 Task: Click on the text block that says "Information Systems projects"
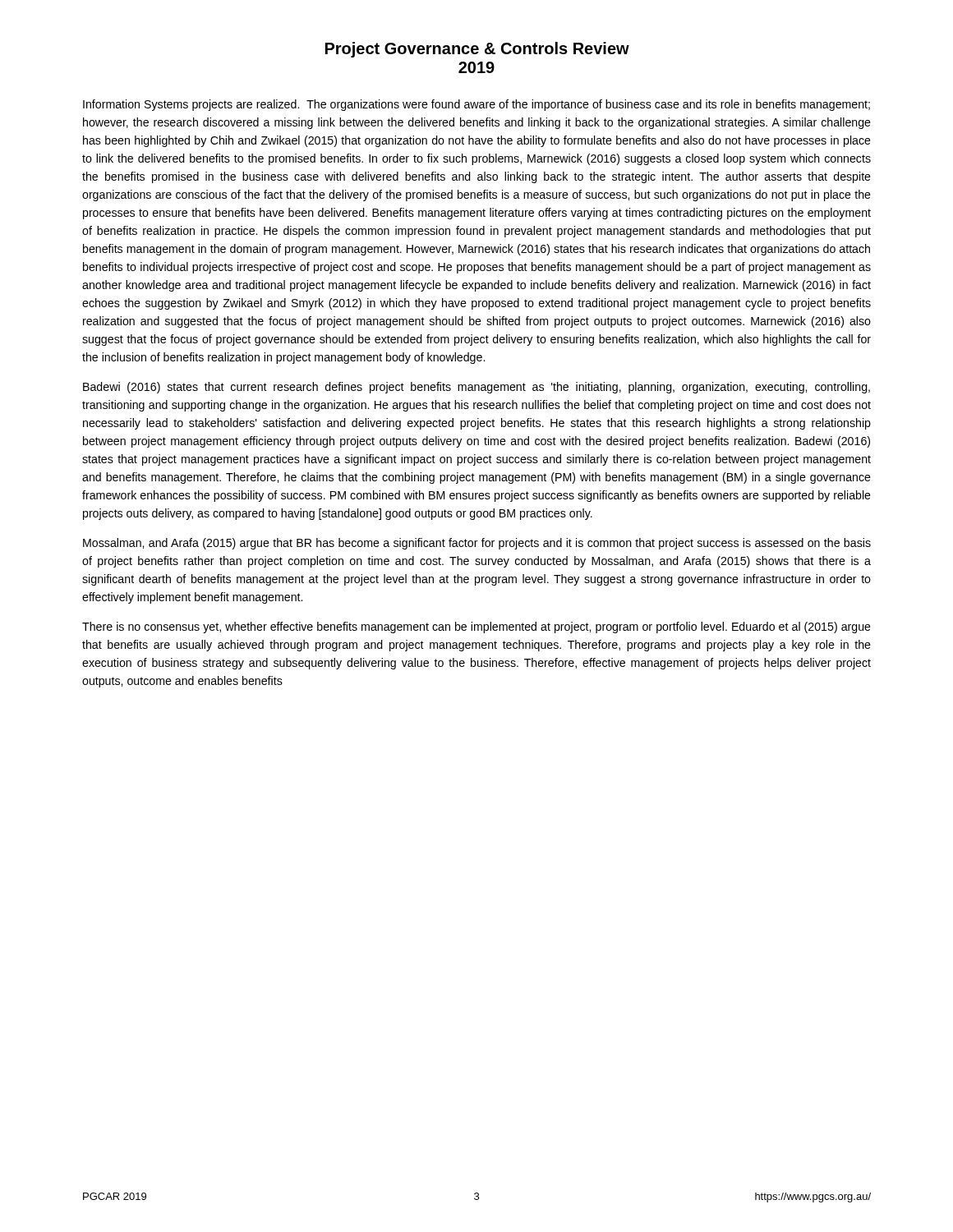[476, 231]
